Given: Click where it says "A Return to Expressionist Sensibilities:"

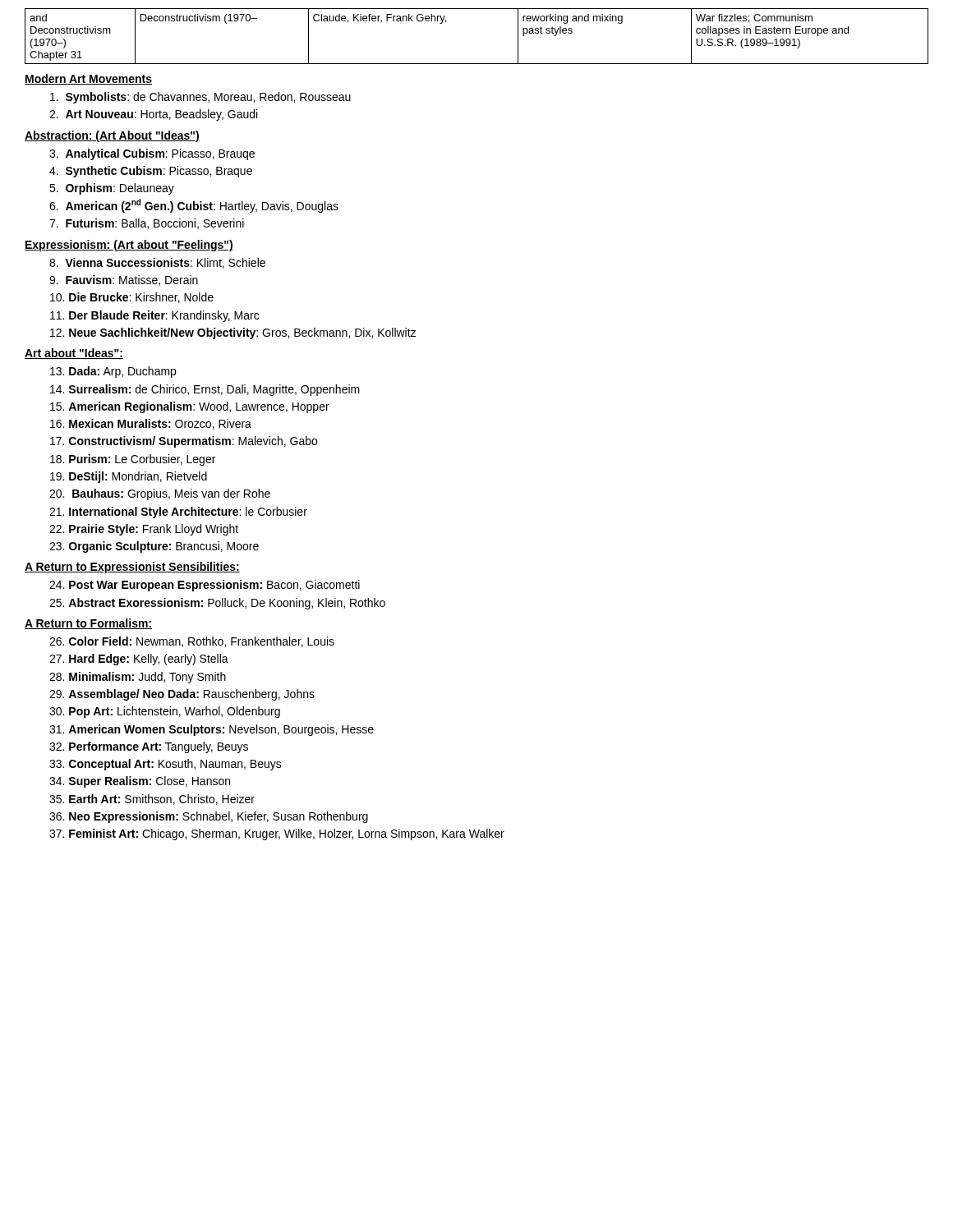Looking at the screenshot, I should (132, 567).
